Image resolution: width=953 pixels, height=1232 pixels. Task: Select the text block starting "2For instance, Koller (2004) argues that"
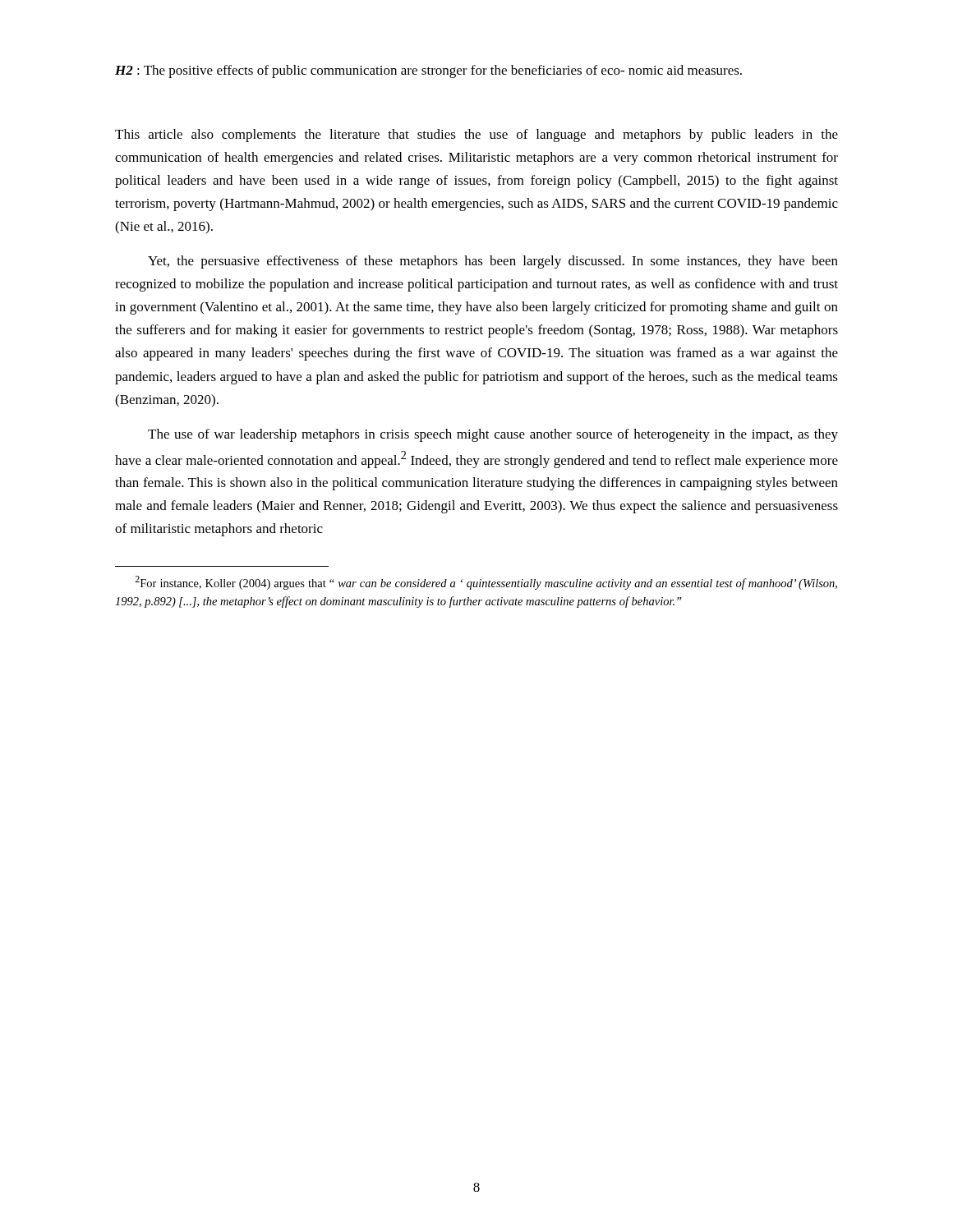click(x=476, y=590)
